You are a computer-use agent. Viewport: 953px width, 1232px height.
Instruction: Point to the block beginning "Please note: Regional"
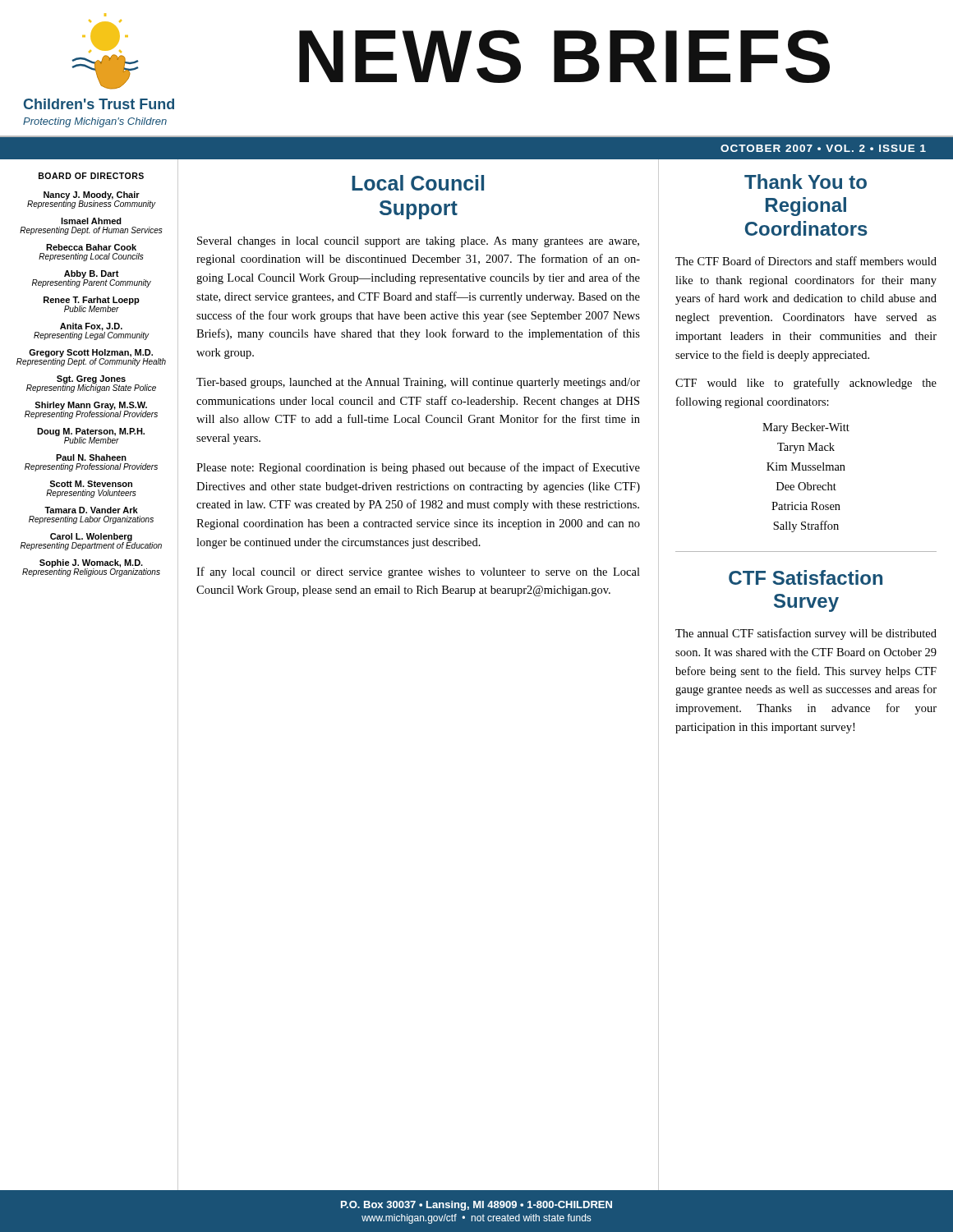pyautogui.click(x=418, y=505)
